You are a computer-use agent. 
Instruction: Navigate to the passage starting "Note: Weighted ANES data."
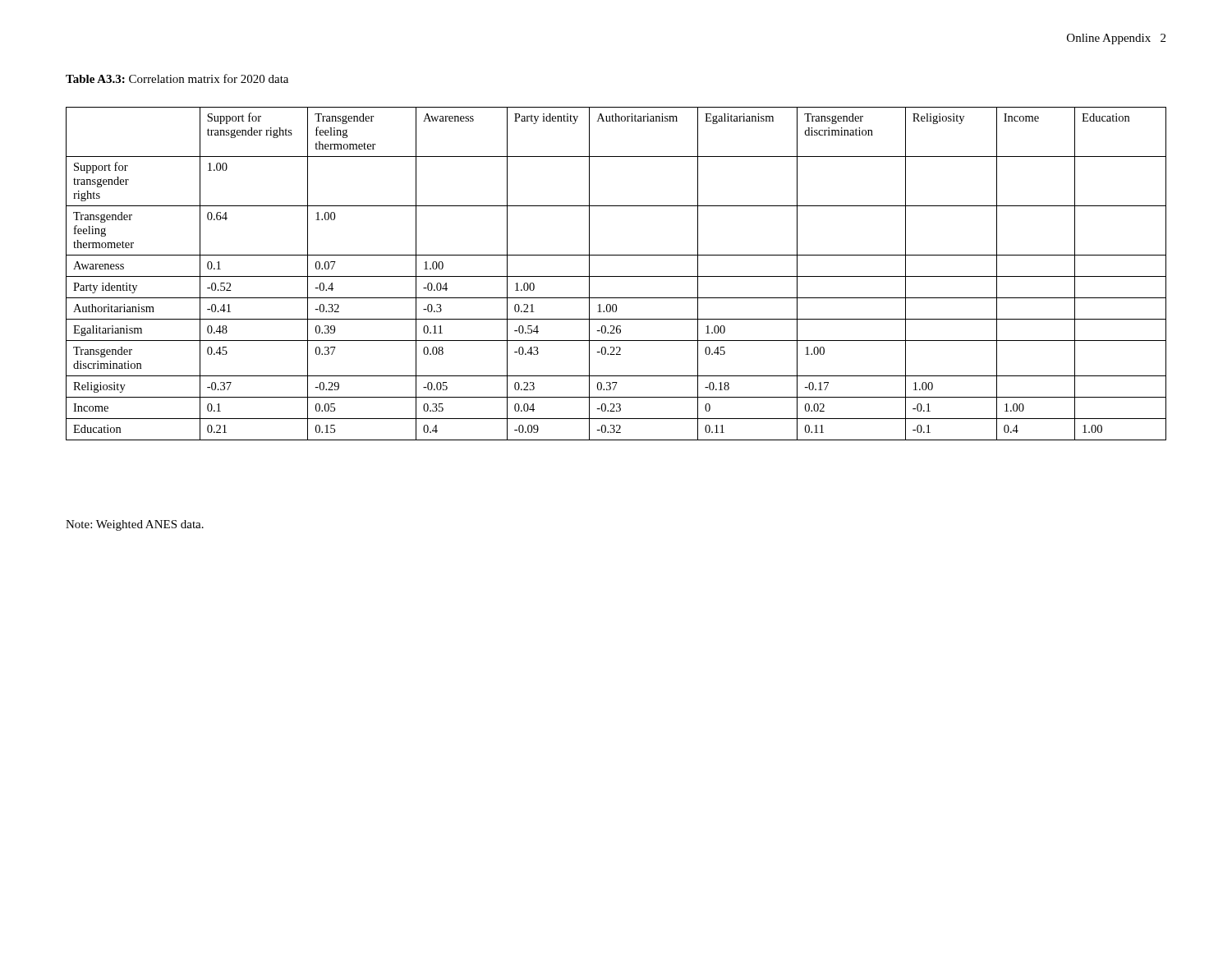click(135, 524)
